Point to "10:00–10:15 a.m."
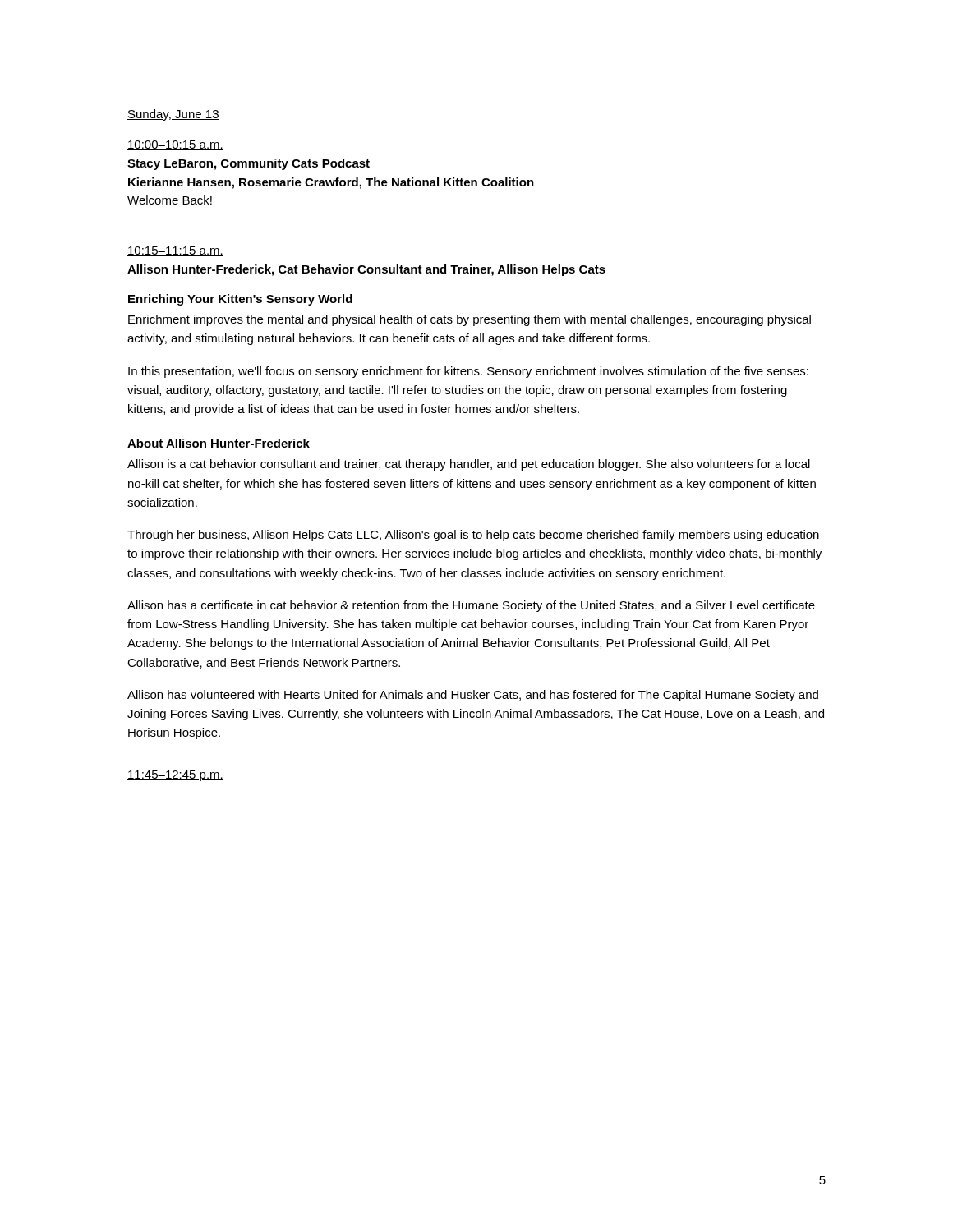Viewport: 953px width, 1232px height. point(175,144)
